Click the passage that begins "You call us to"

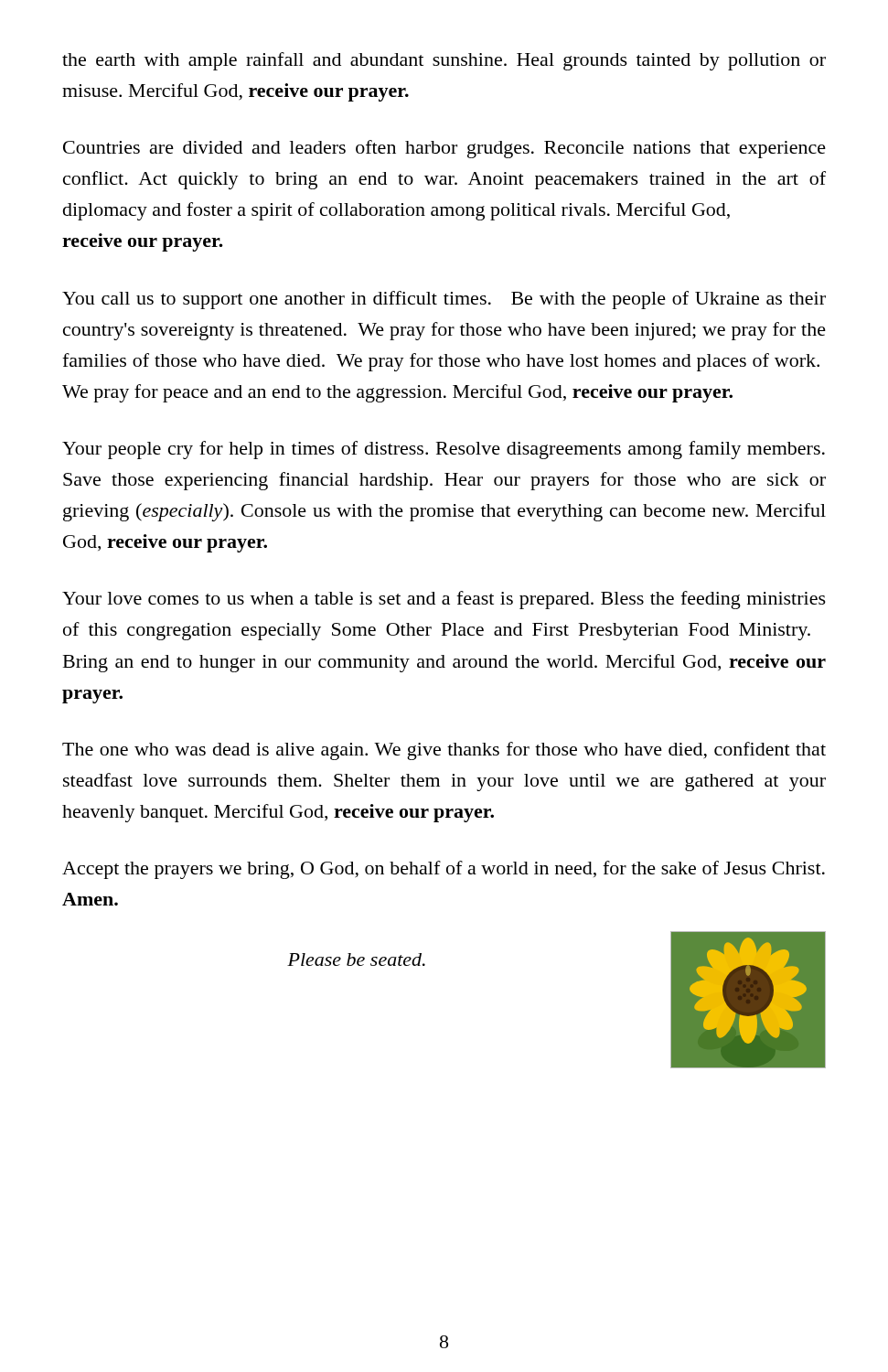tap(444, 344)
